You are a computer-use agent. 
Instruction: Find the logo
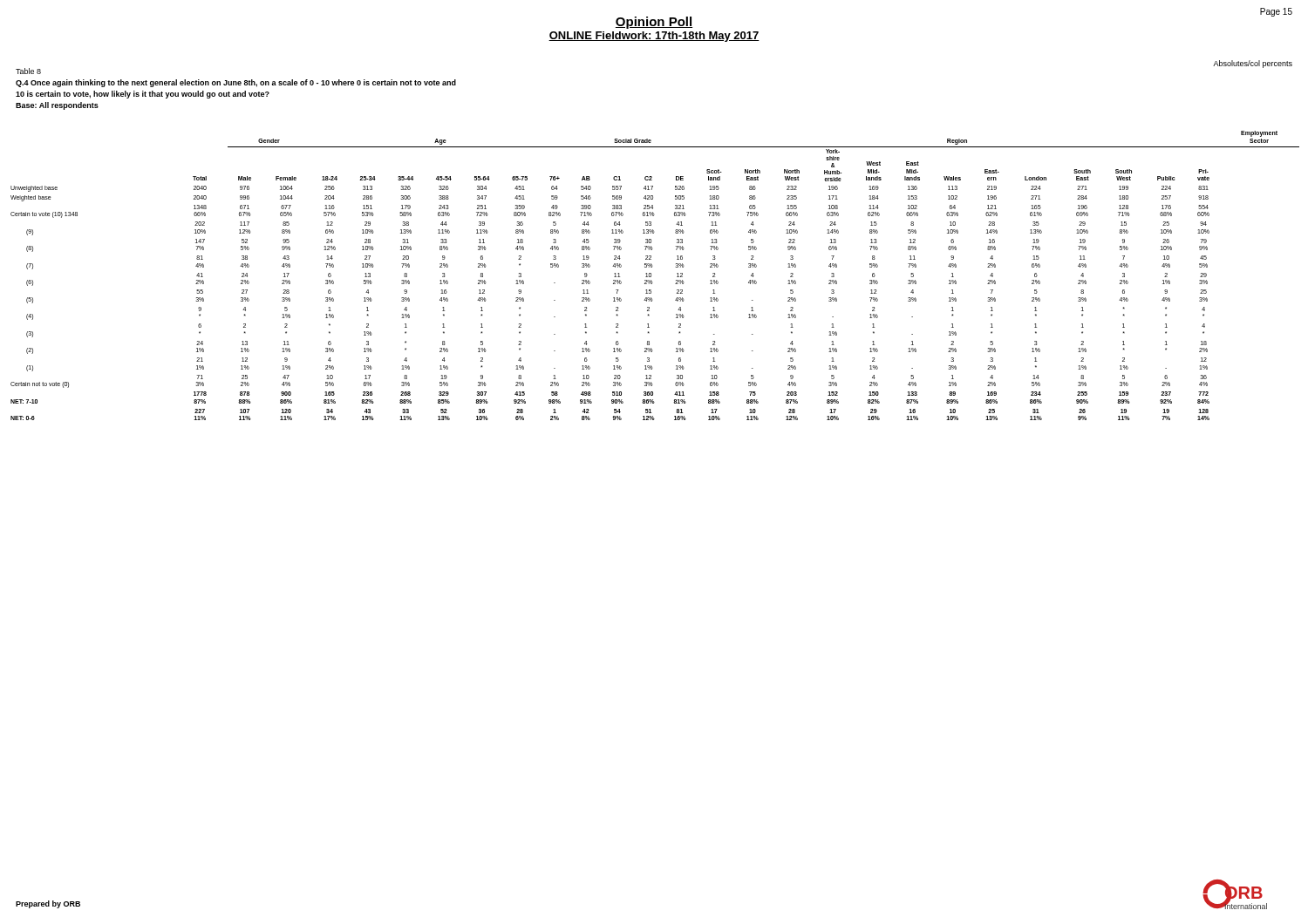pyautogui.click(x=1244, y=895)
